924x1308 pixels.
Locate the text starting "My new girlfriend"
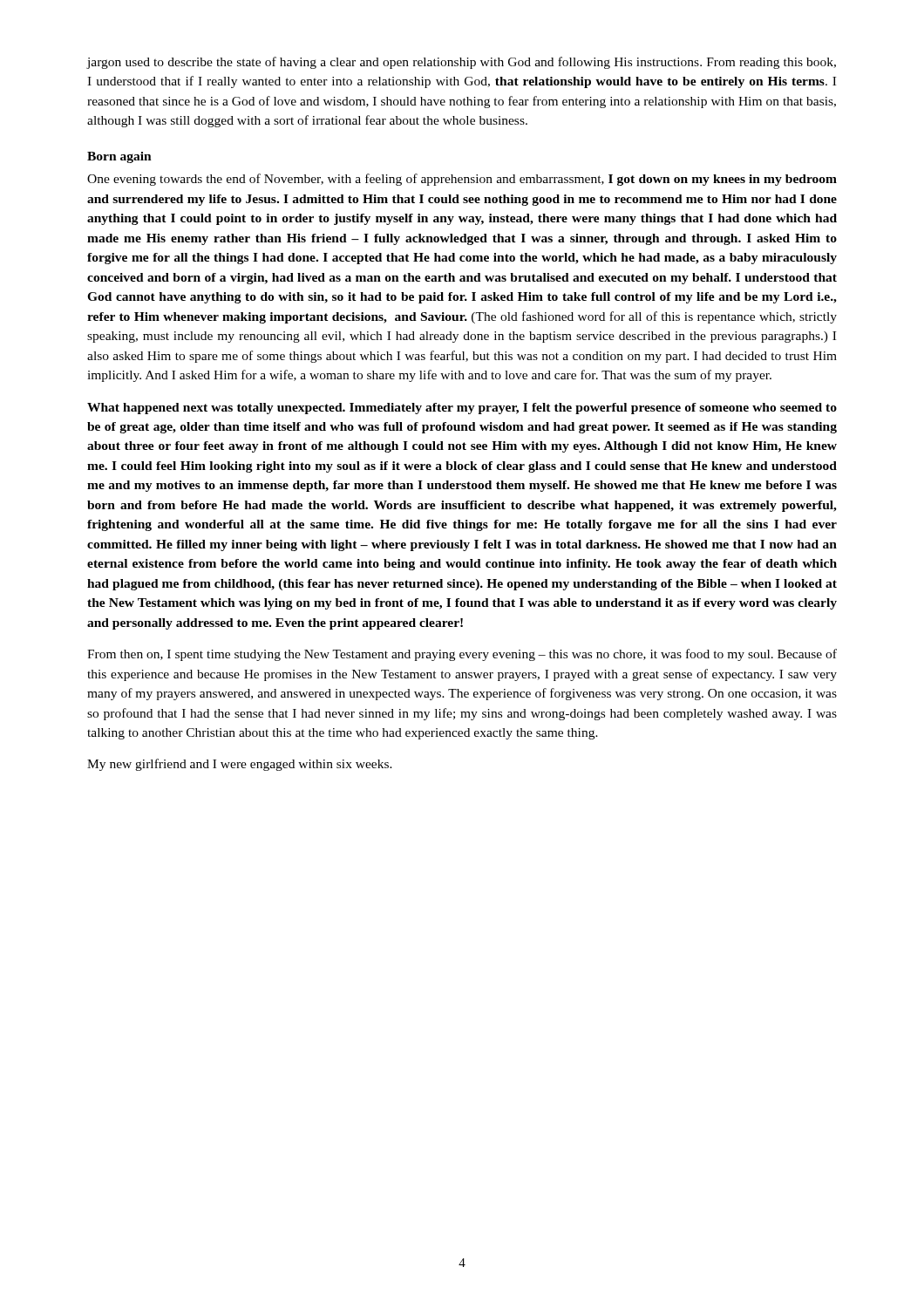(240, 764)
